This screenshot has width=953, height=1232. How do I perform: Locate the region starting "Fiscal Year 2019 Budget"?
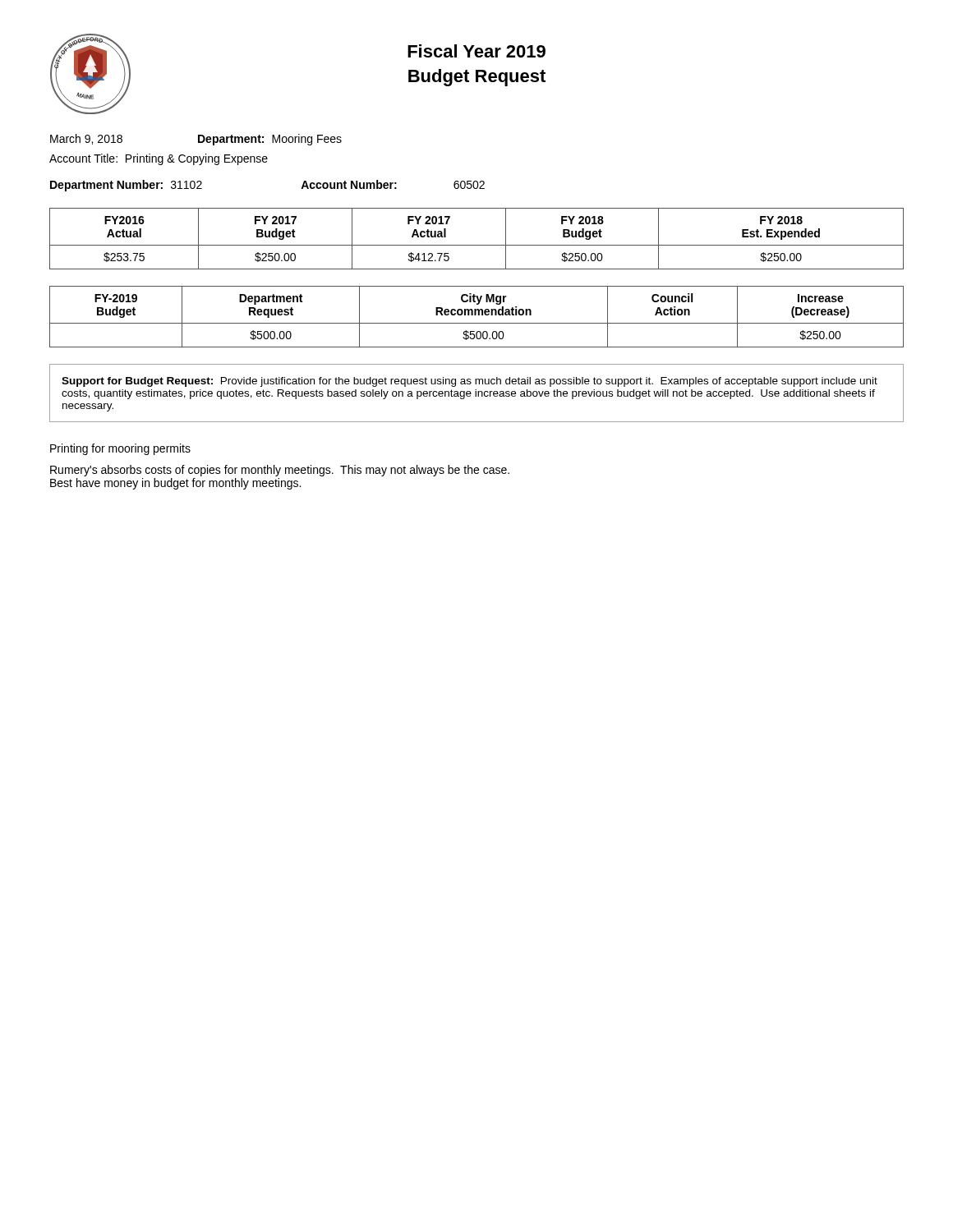[476, 64]
